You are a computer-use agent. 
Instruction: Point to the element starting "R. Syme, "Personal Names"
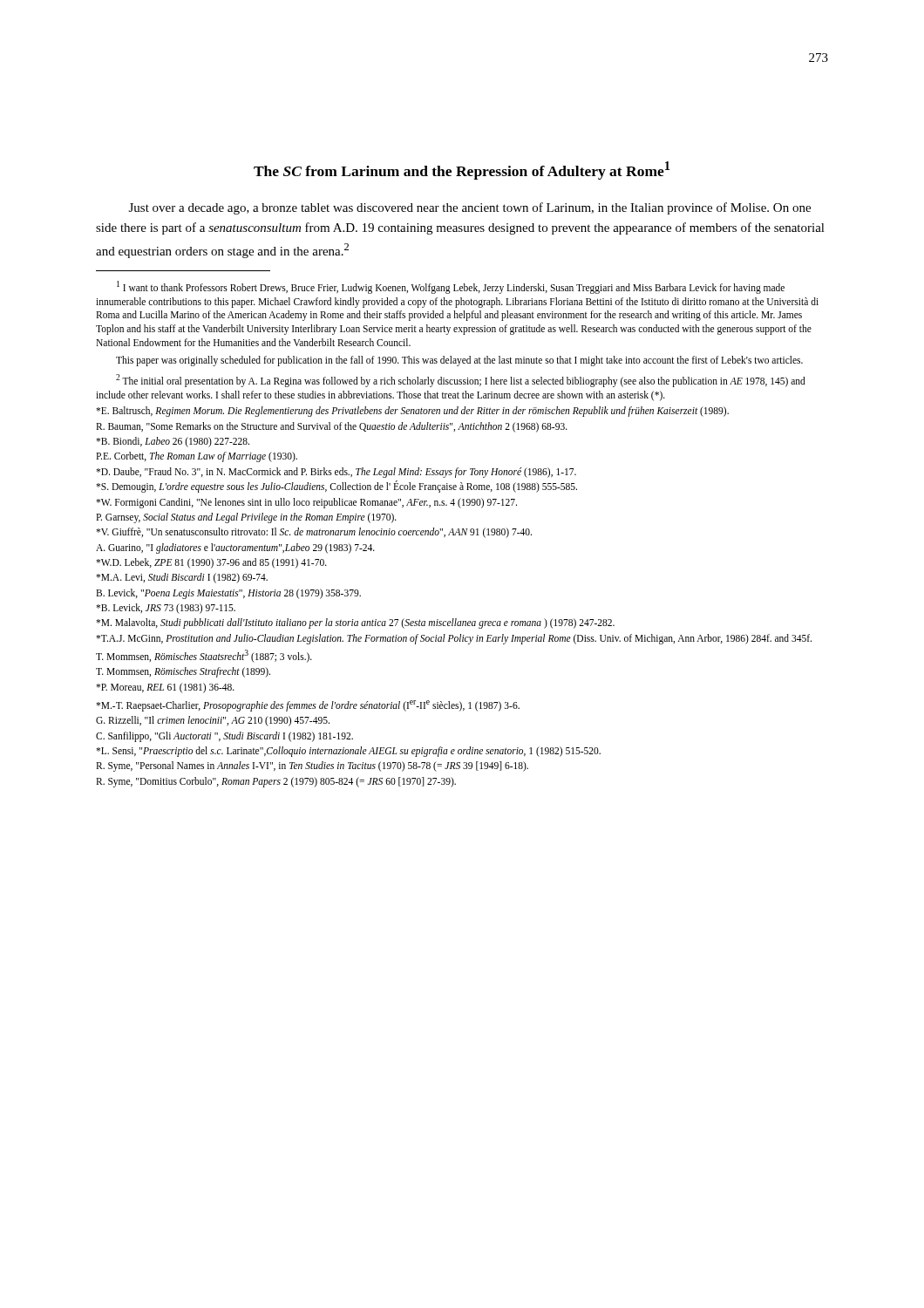click(312, 766)
